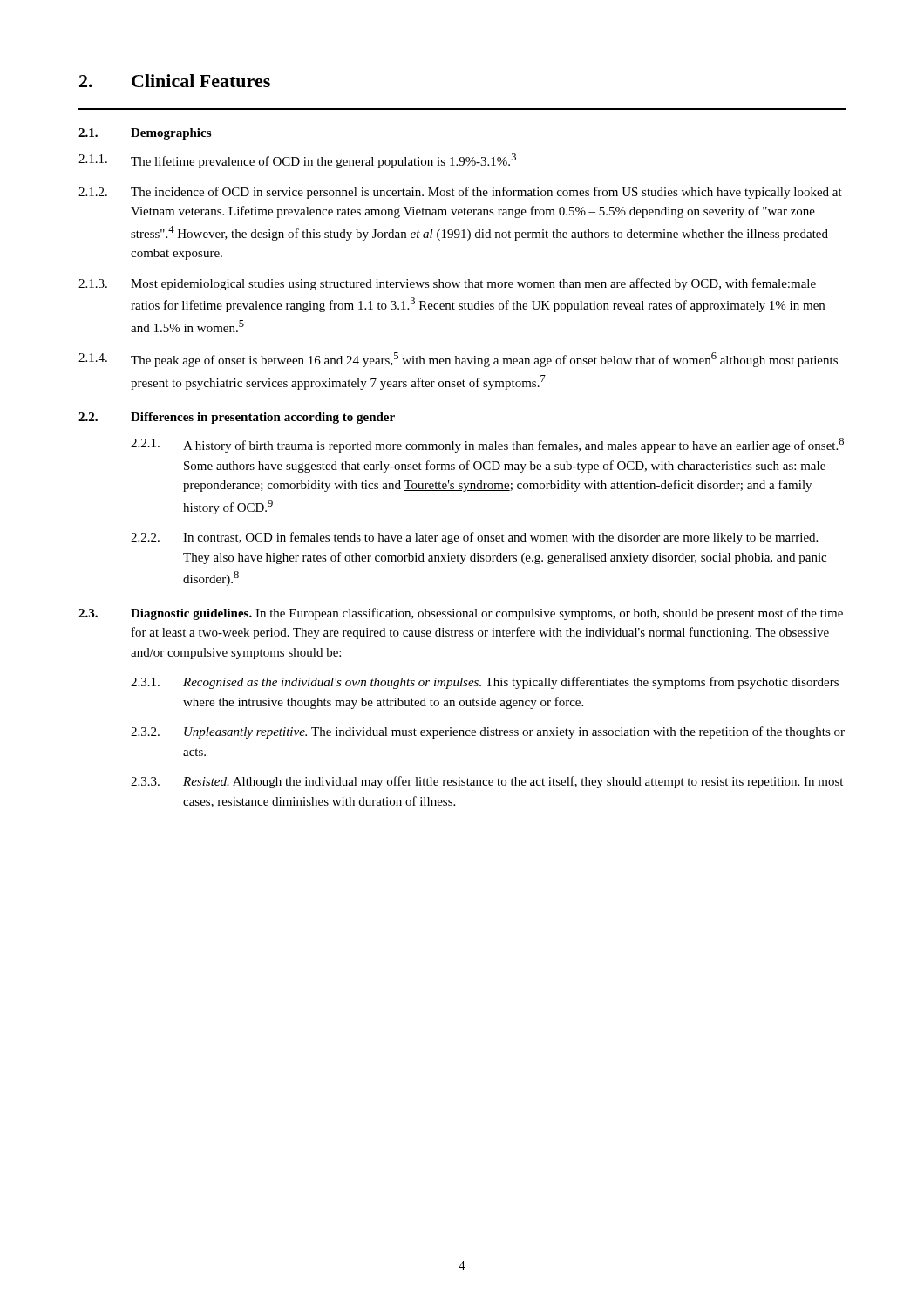Navigate to the block starting "2.3.1. Recognised as the individual's own thoughts"

(488, 692)
